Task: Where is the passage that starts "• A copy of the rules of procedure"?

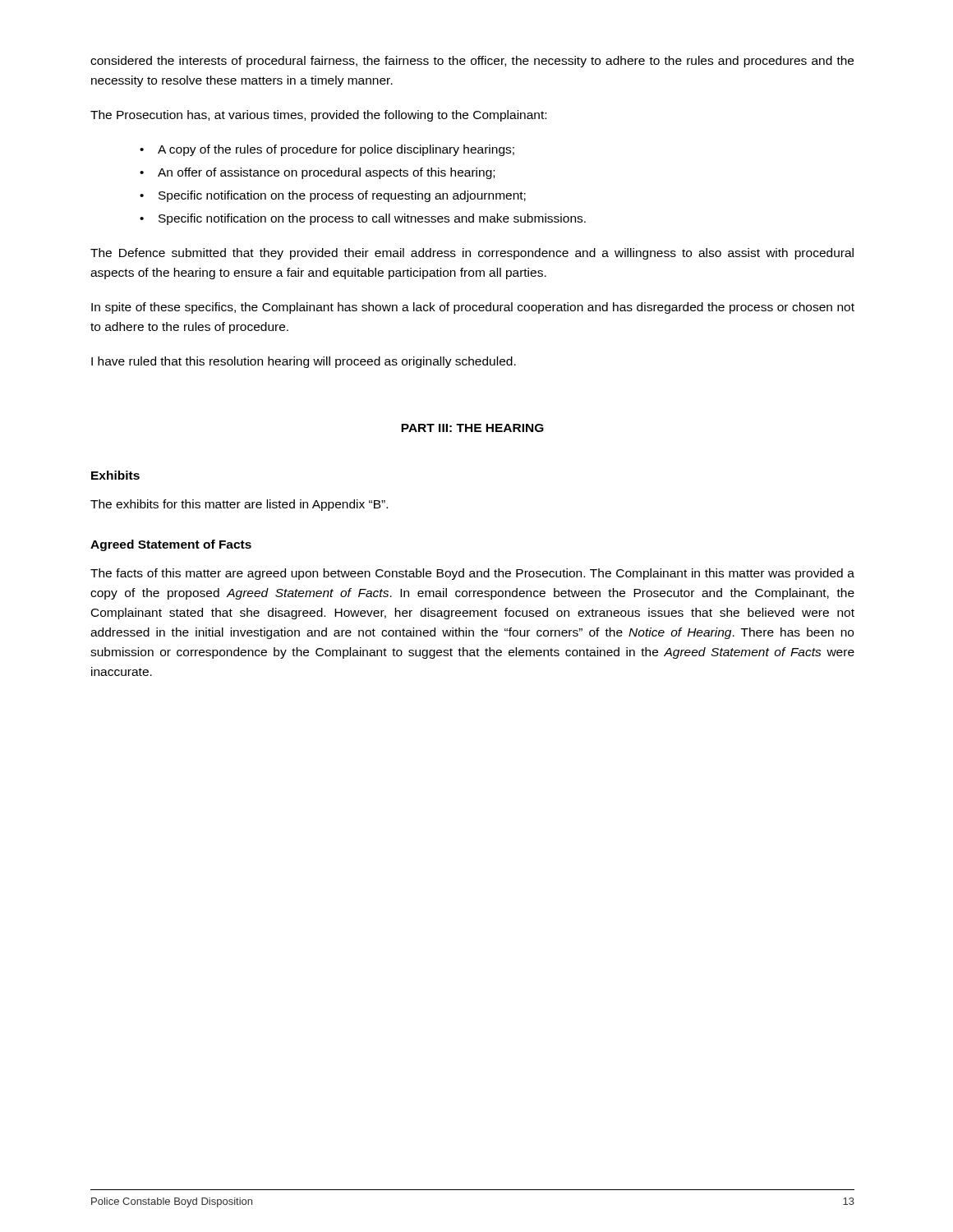Action: [327, 150]
